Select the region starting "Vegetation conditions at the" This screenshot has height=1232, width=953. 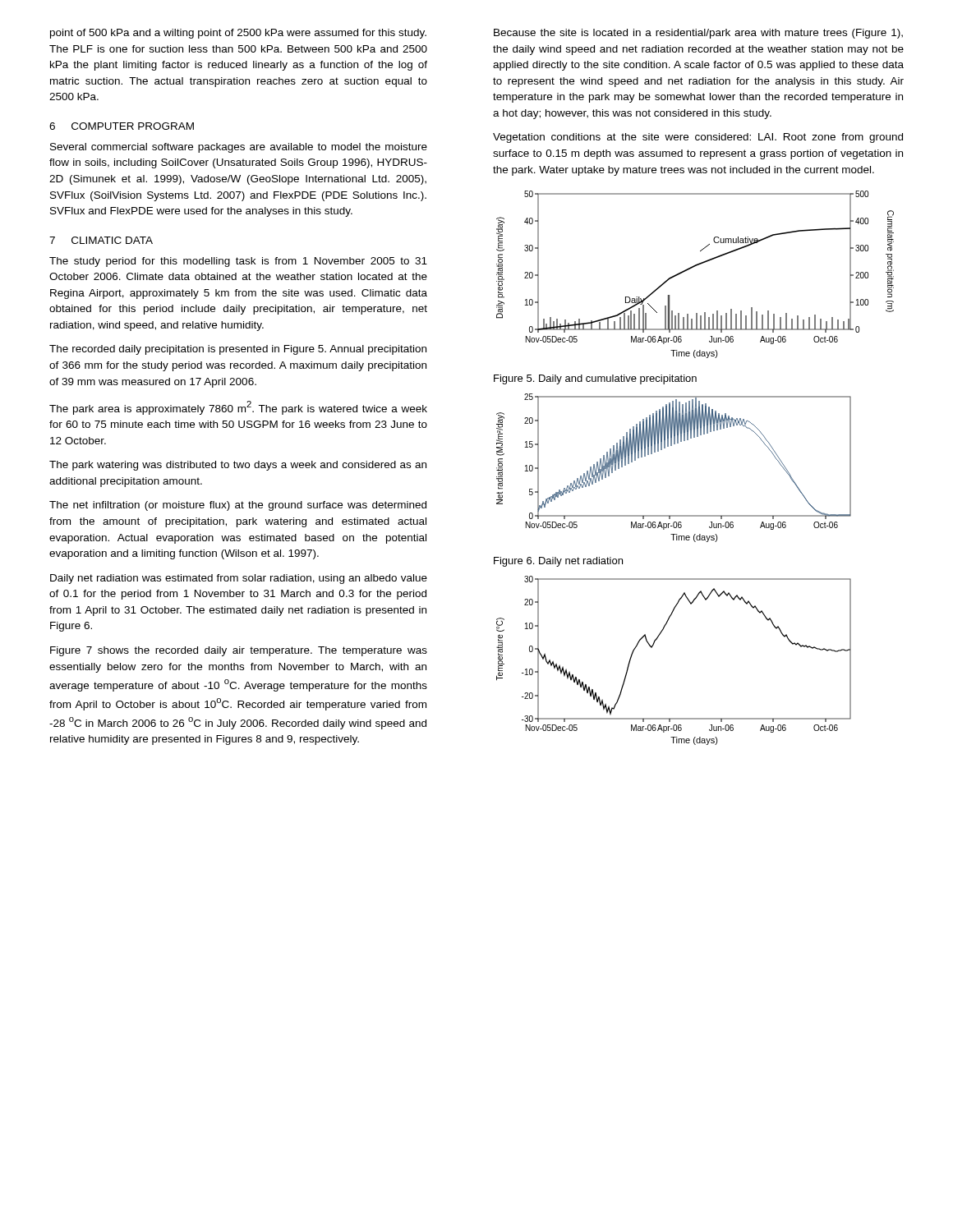pyautogui.click(x=698, y=153)
